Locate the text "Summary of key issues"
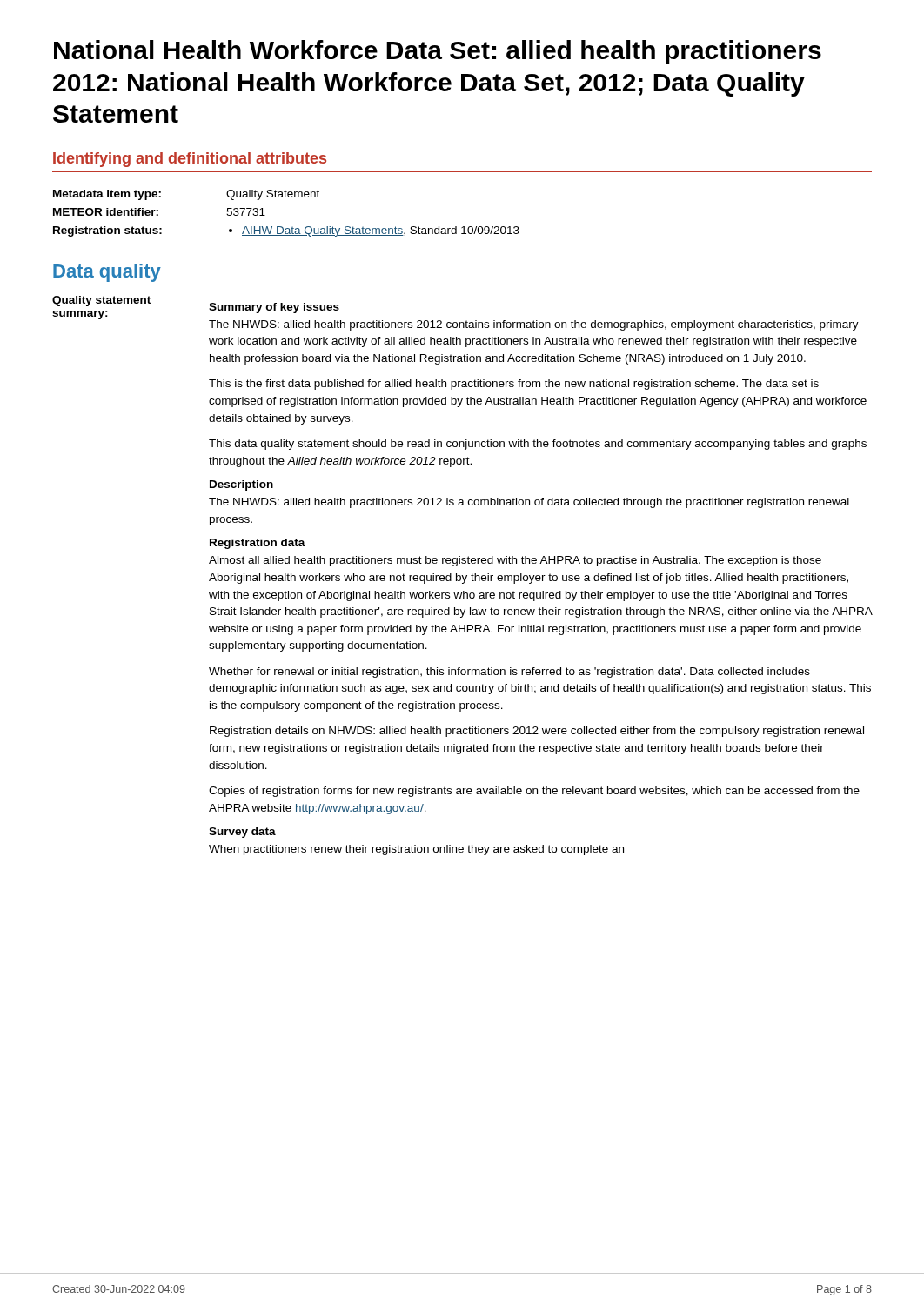Screen dimensions: 1305x924 [x=274, y=307]
